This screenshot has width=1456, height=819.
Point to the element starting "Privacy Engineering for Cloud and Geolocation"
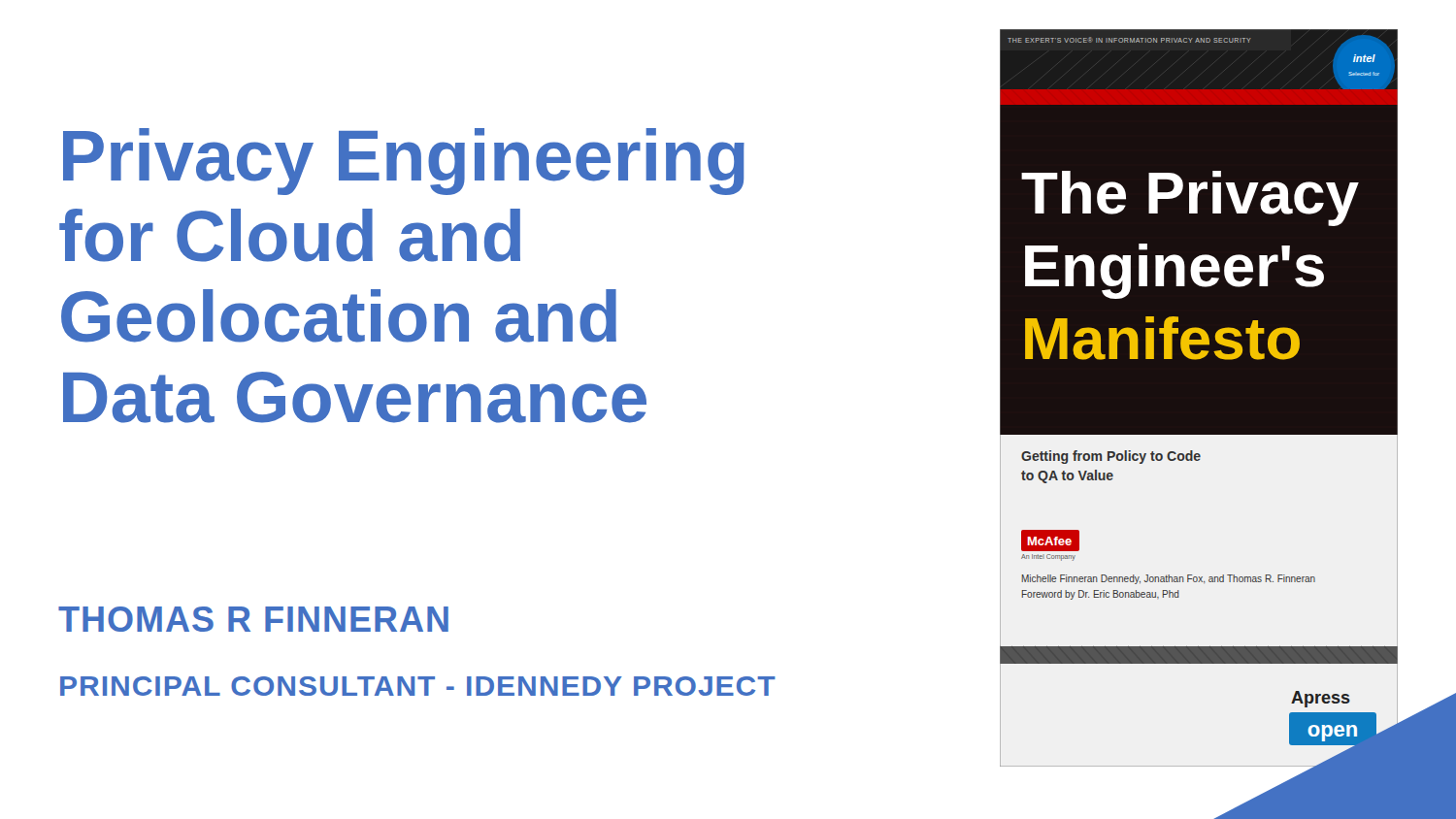[x=408, y=277]
